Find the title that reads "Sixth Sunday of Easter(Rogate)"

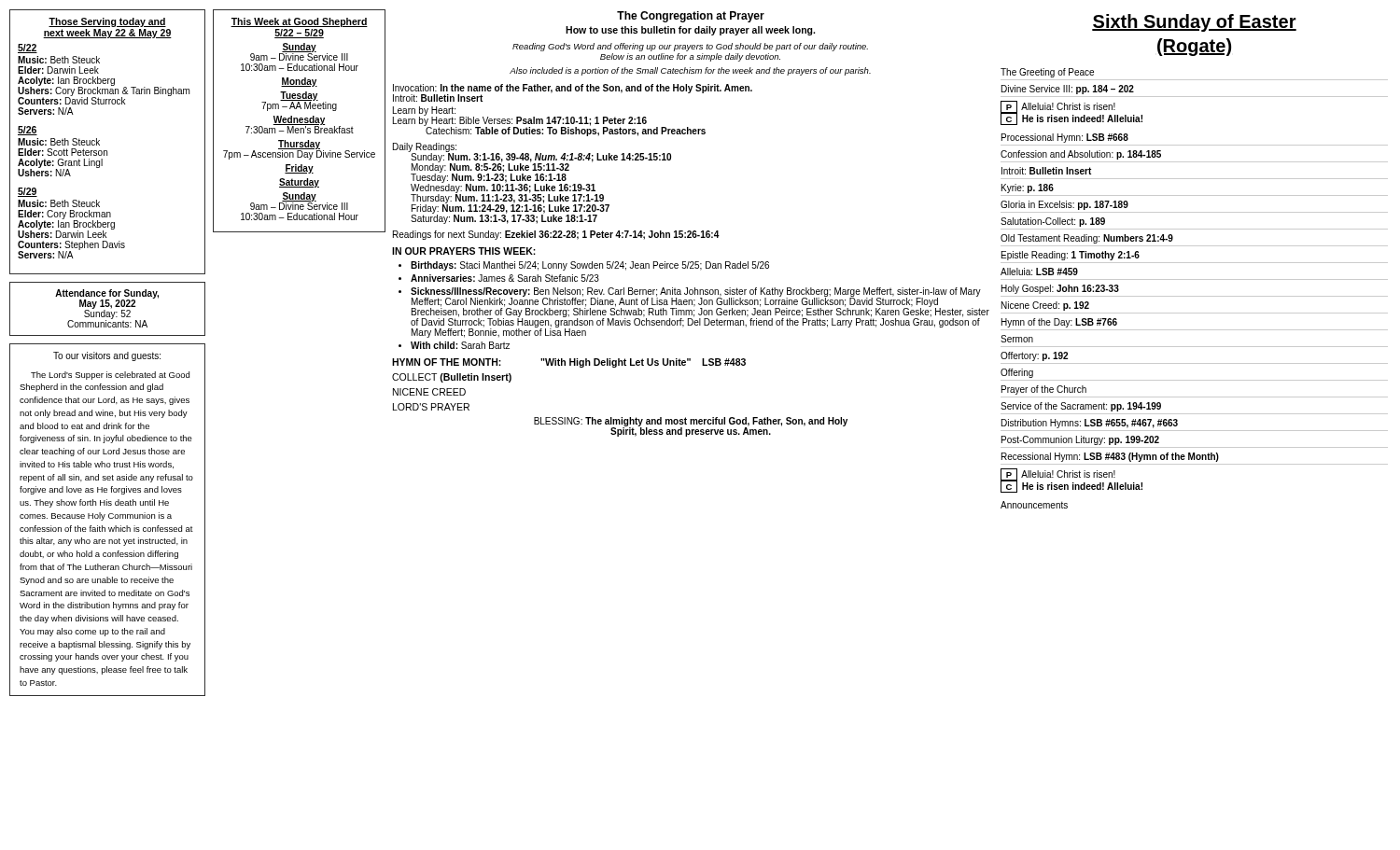(x=1194, y=34)
